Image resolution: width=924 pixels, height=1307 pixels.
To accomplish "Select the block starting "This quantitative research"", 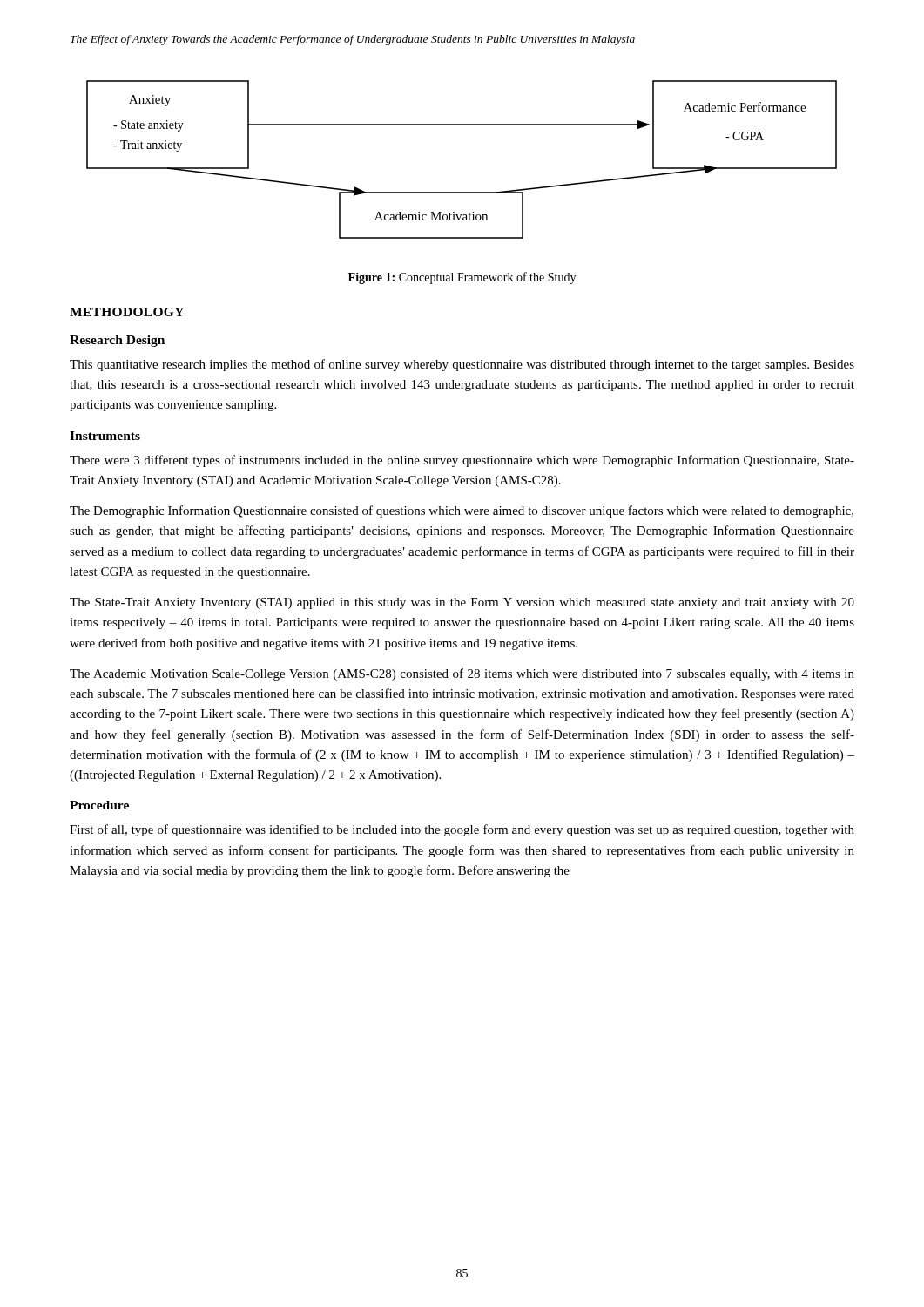I will click(x=462, y=384).
